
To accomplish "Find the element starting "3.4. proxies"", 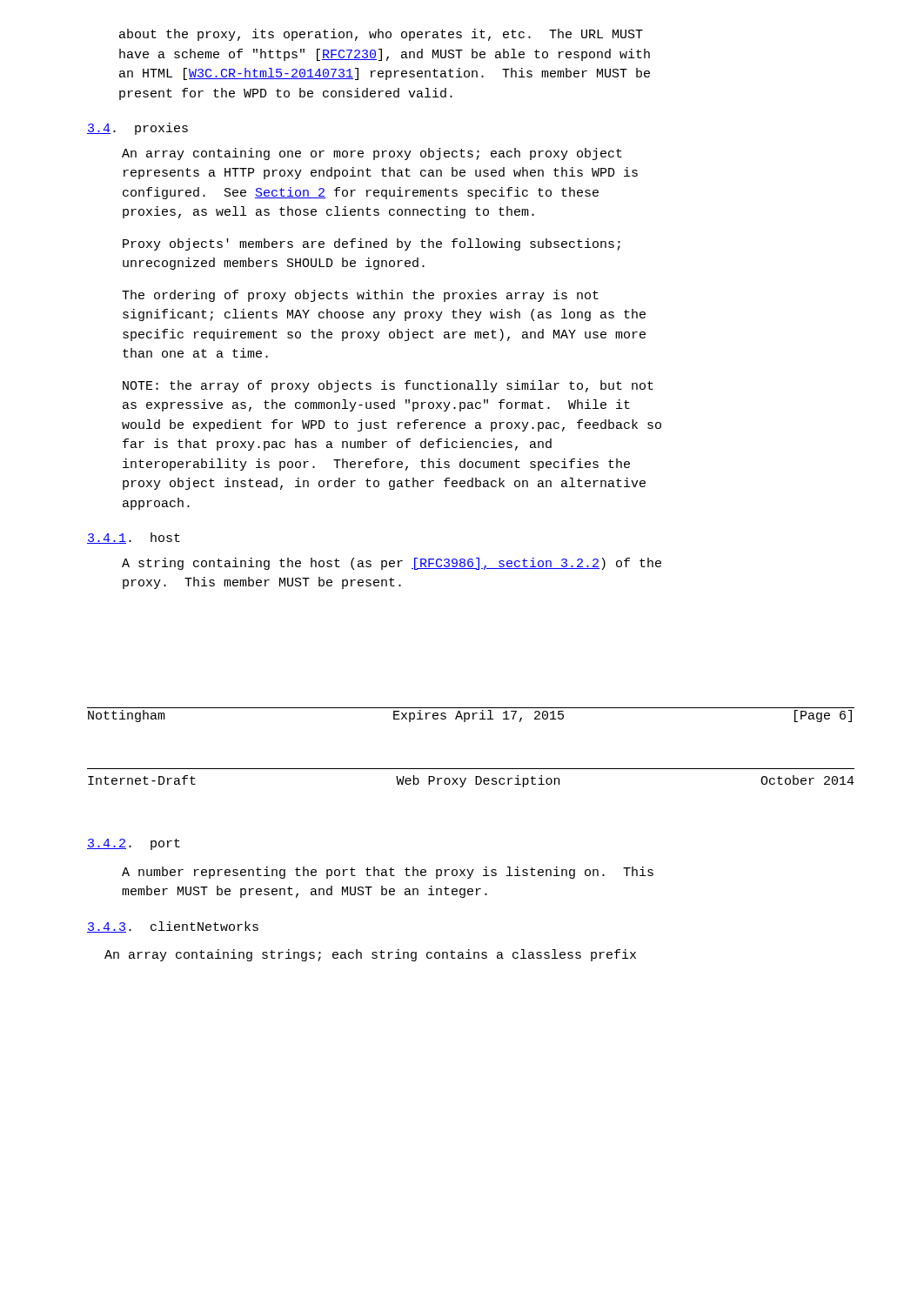I will tap(138, 129).
